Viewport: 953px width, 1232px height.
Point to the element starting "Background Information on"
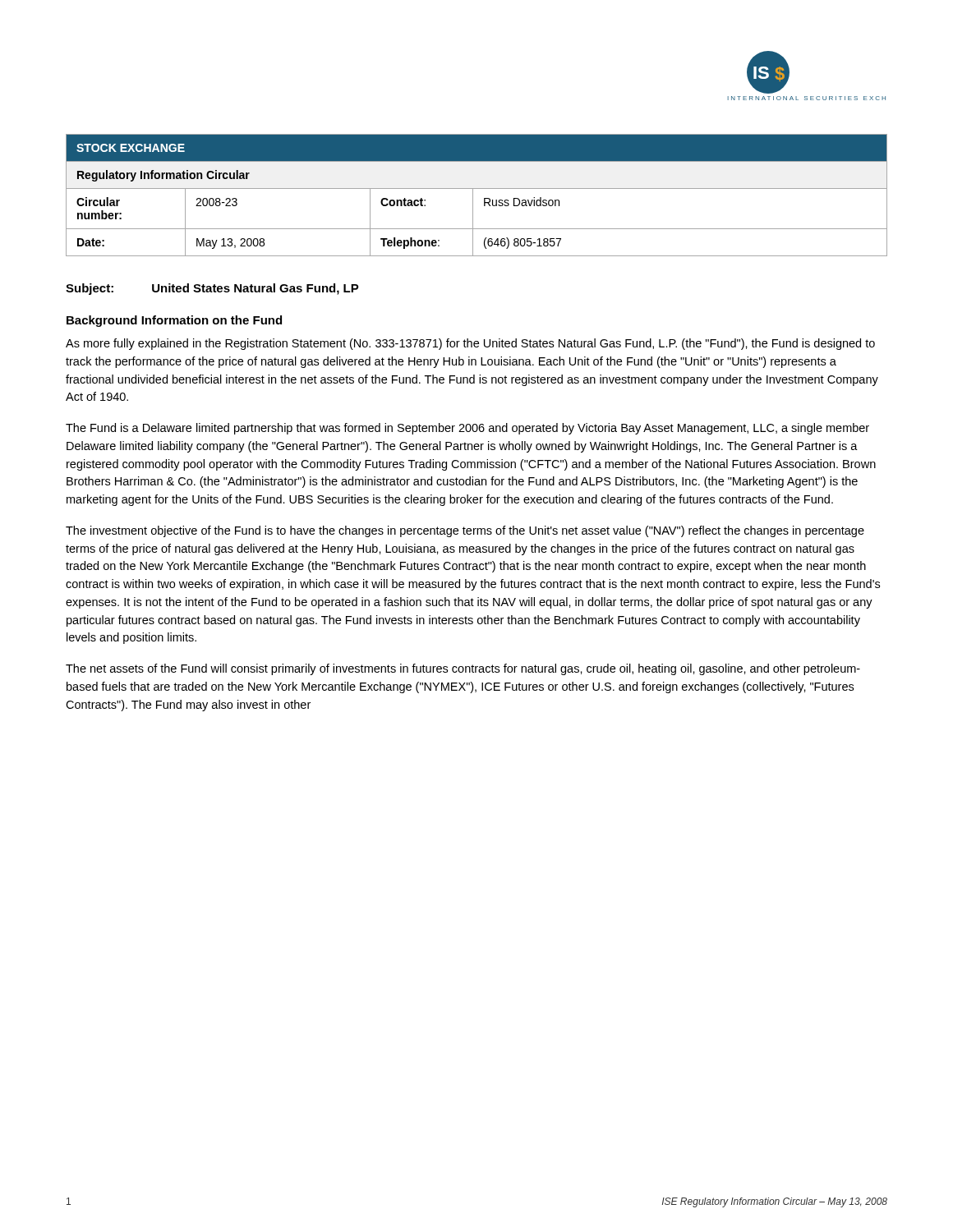(174, 320)
